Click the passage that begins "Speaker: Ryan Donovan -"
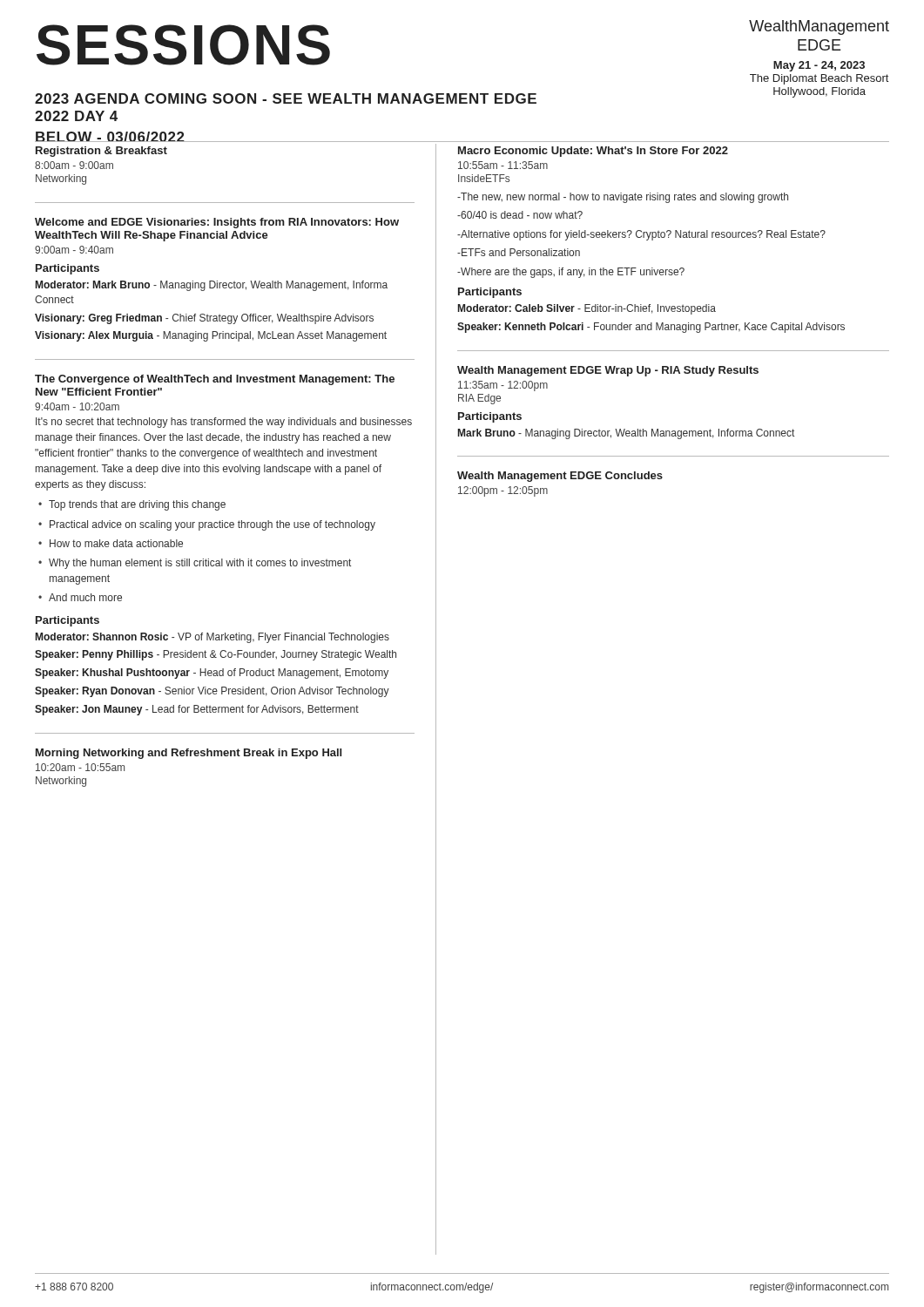The width and height of the screenshot is (924, 1307). pos(225,691)
